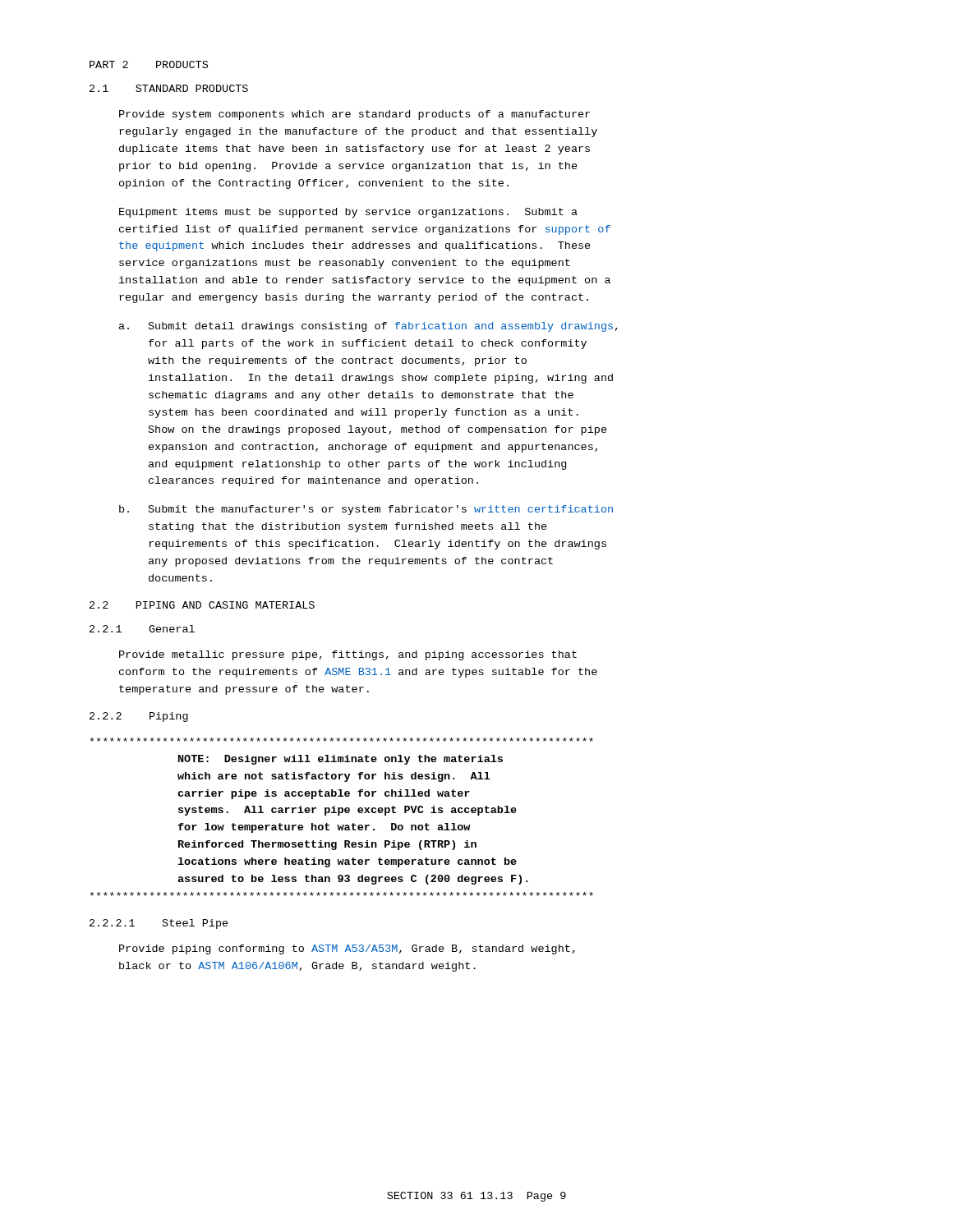Find the text block that reads "Provide piping conforming to ASTM A53/A53M, Grade B,"
The image size is (953, 1232).
pyautogui.click(x=348, y=958)
